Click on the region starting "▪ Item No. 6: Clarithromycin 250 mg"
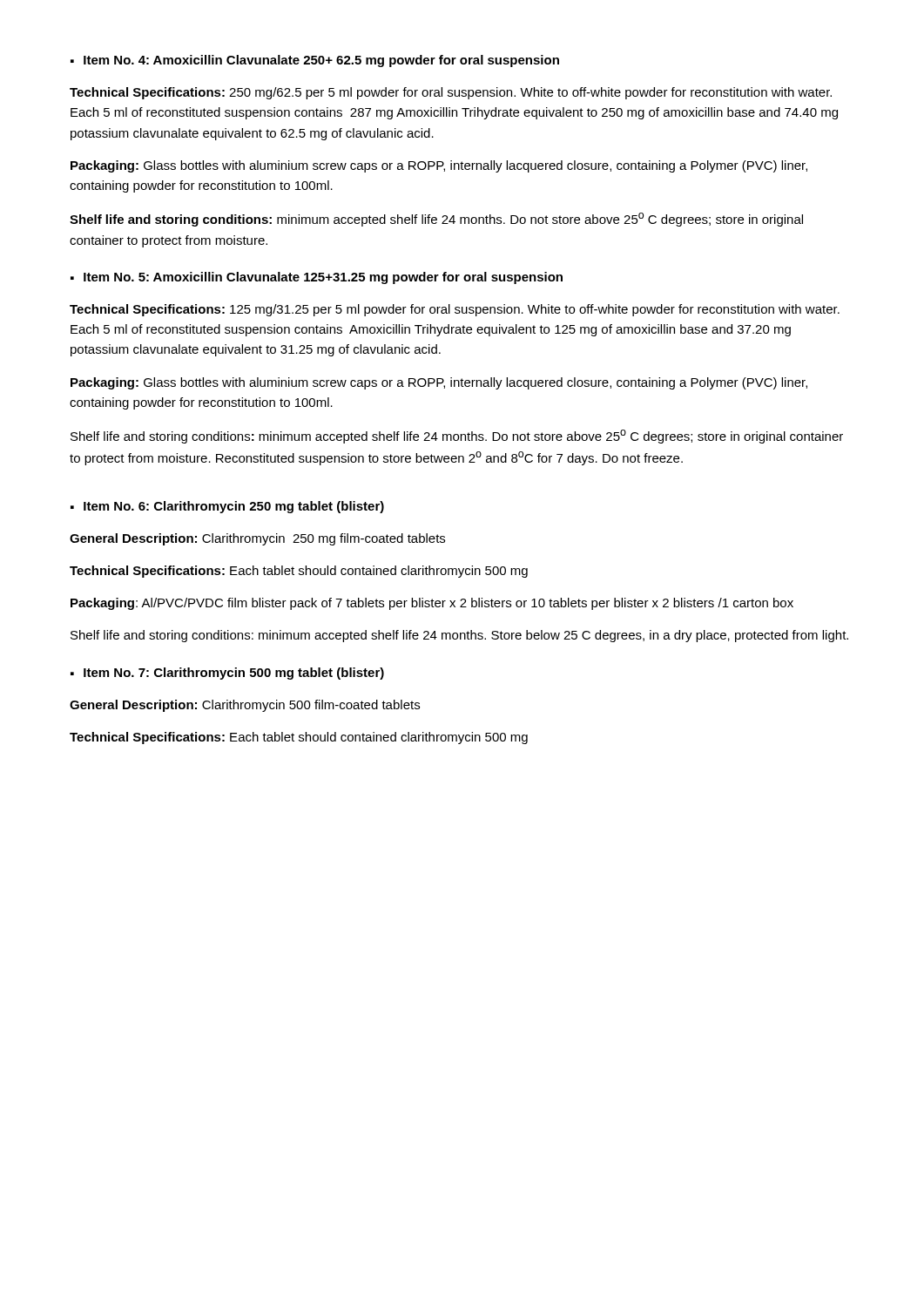Image resolution: width=924 pixels, height=1307 pixels. (x=227, y=506)
